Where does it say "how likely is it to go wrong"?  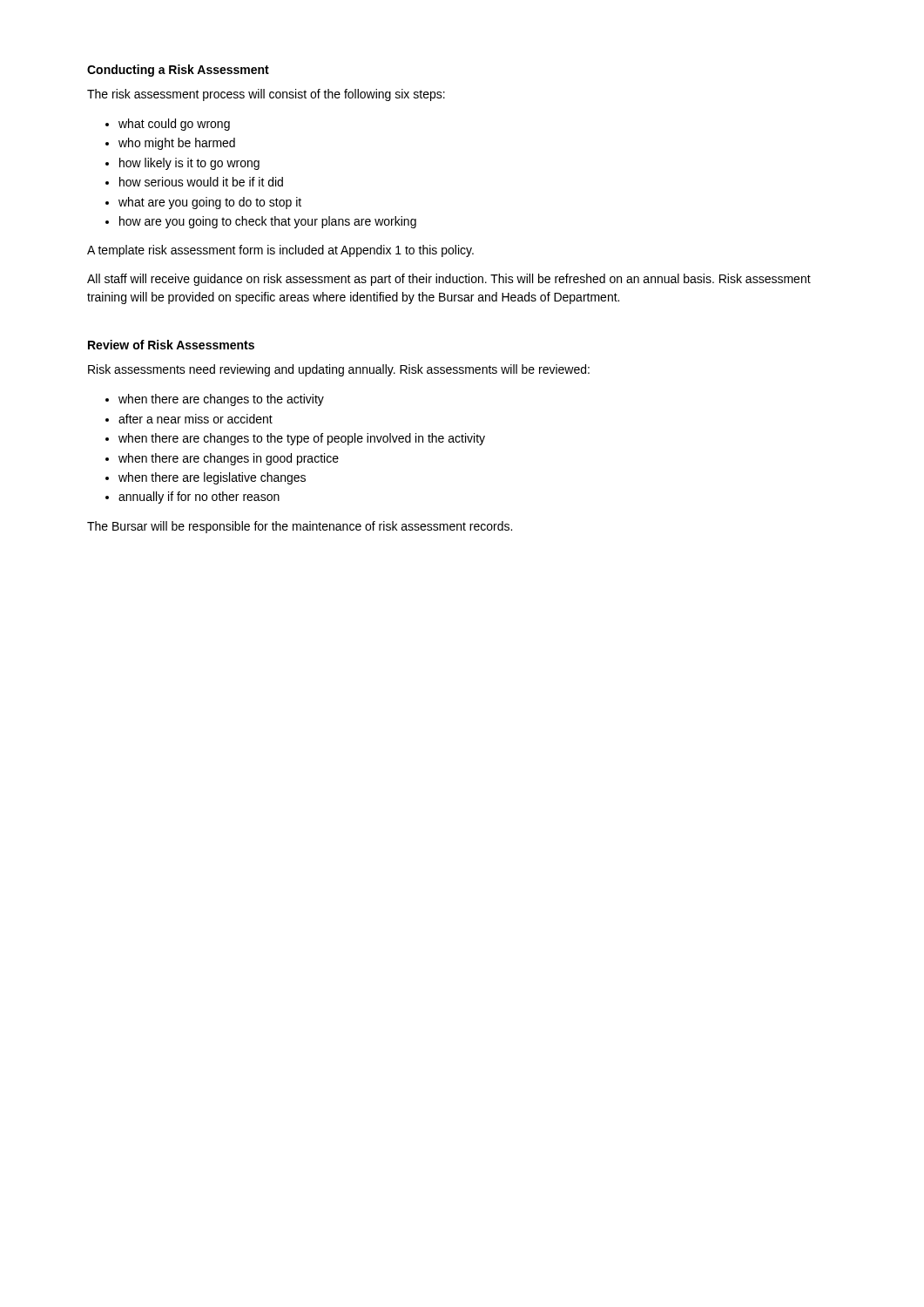[189, 163]
